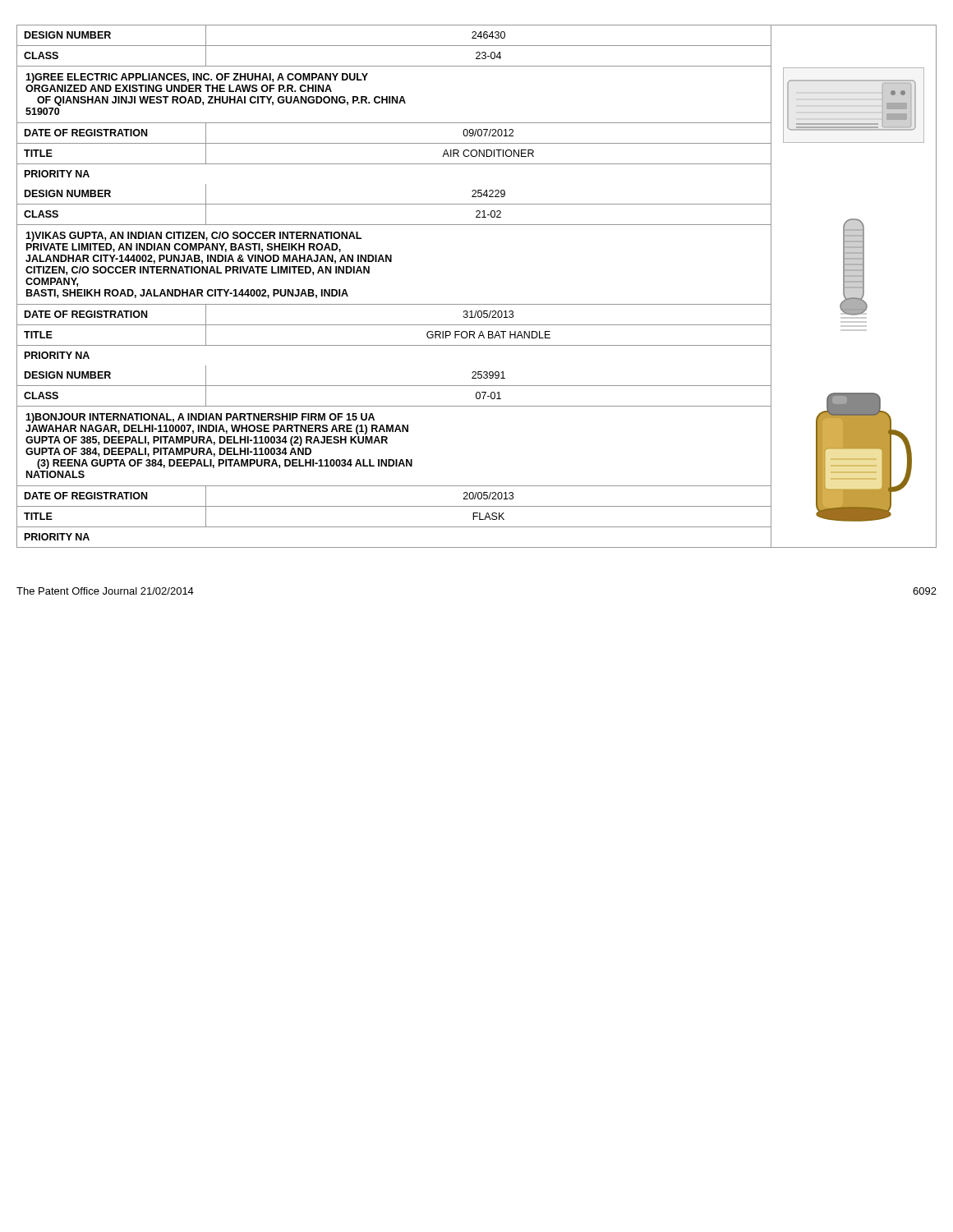
Task: Select the table that reads "DESIGN NUMBER 246430 CLASS 23-04"
Action: coord(476,104)
